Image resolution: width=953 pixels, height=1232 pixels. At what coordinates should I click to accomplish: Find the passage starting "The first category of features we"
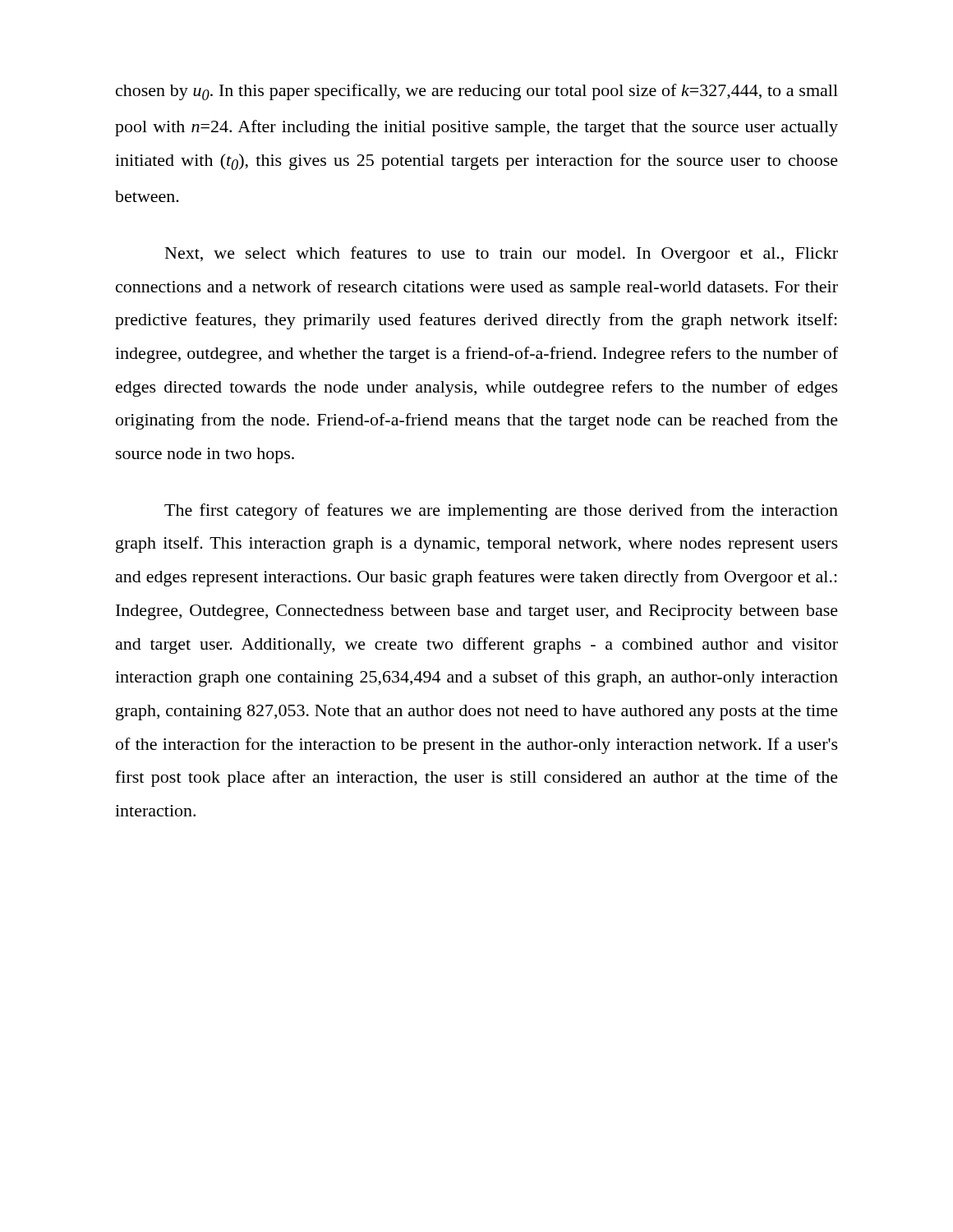[476, 660]
